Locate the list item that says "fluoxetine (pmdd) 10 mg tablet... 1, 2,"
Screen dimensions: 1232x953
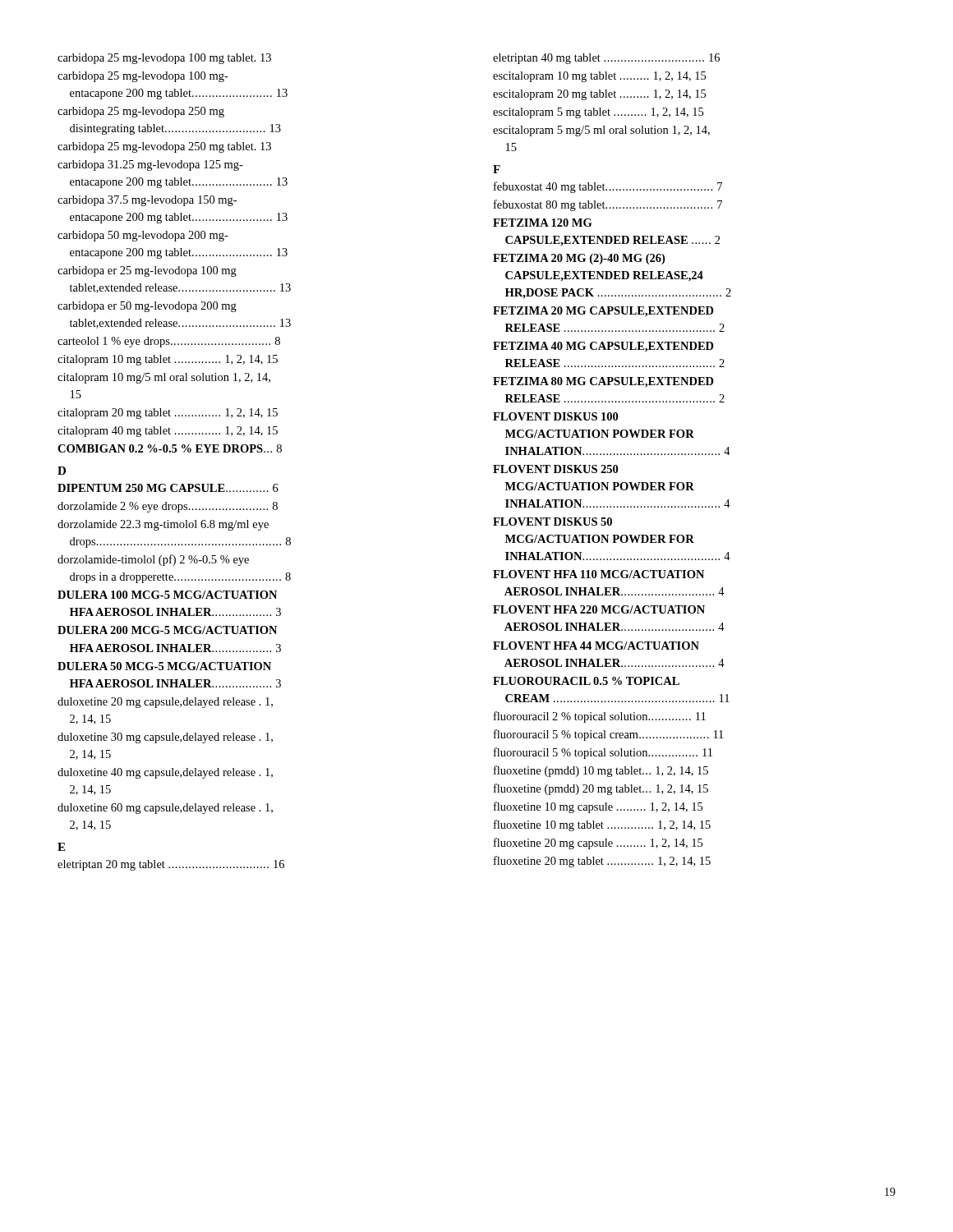(601, 770)
